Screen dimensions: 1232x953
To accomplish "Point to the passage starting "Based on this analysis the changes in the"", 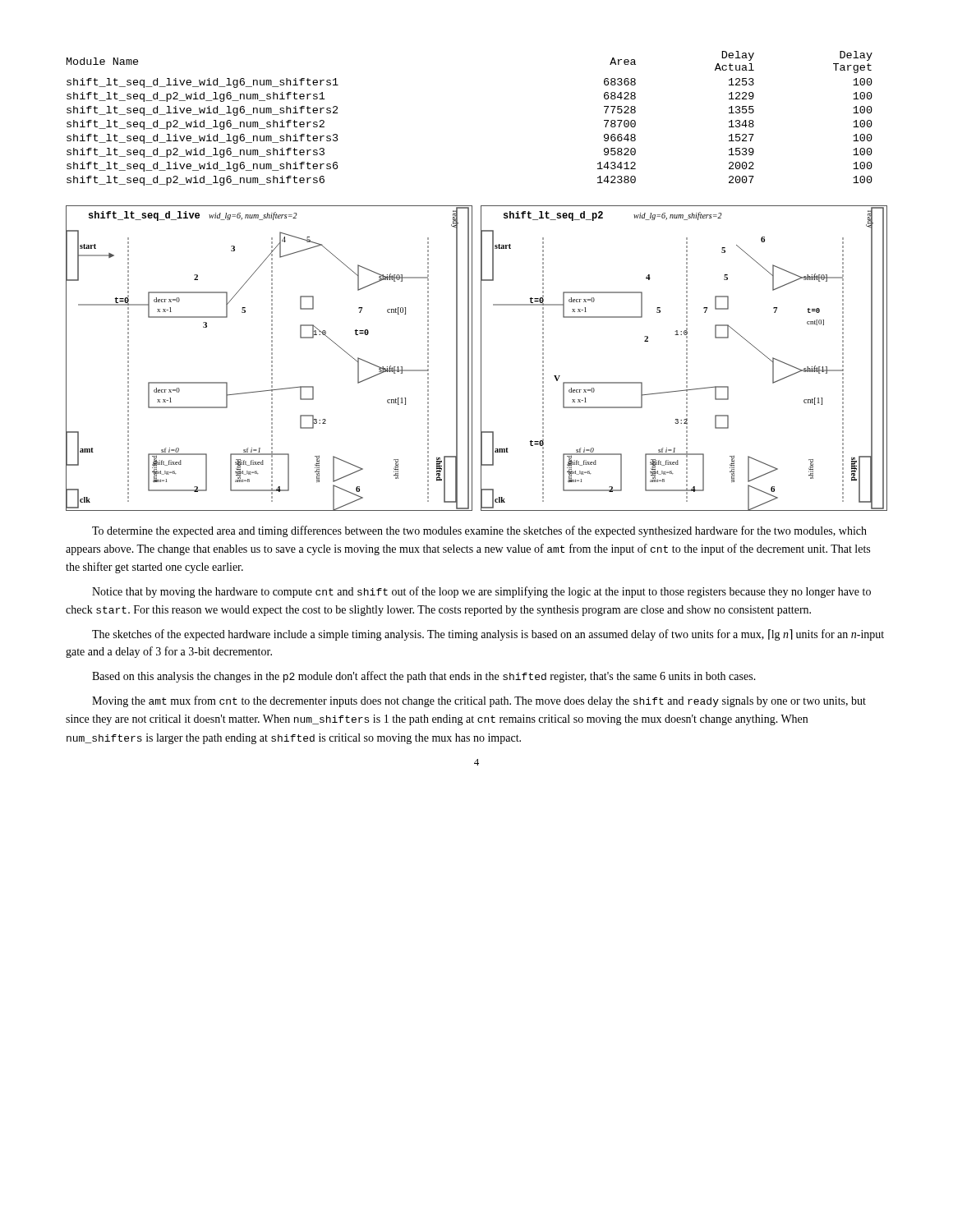I will coord(424,677).
